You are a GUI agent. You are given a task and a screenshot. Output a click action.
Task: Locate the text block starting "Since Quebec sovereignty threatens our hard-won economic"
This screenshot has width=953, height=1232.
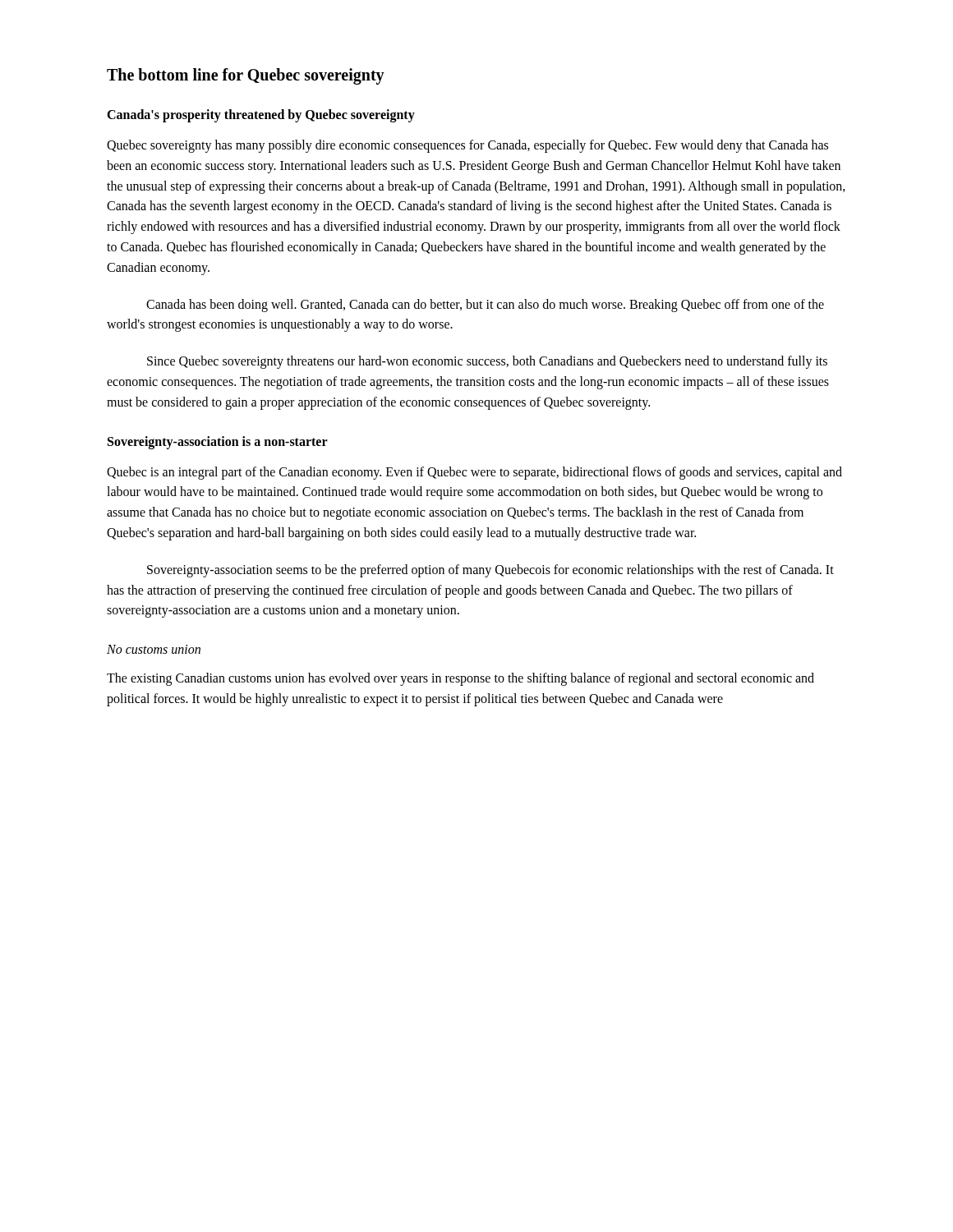coord(468,381)
